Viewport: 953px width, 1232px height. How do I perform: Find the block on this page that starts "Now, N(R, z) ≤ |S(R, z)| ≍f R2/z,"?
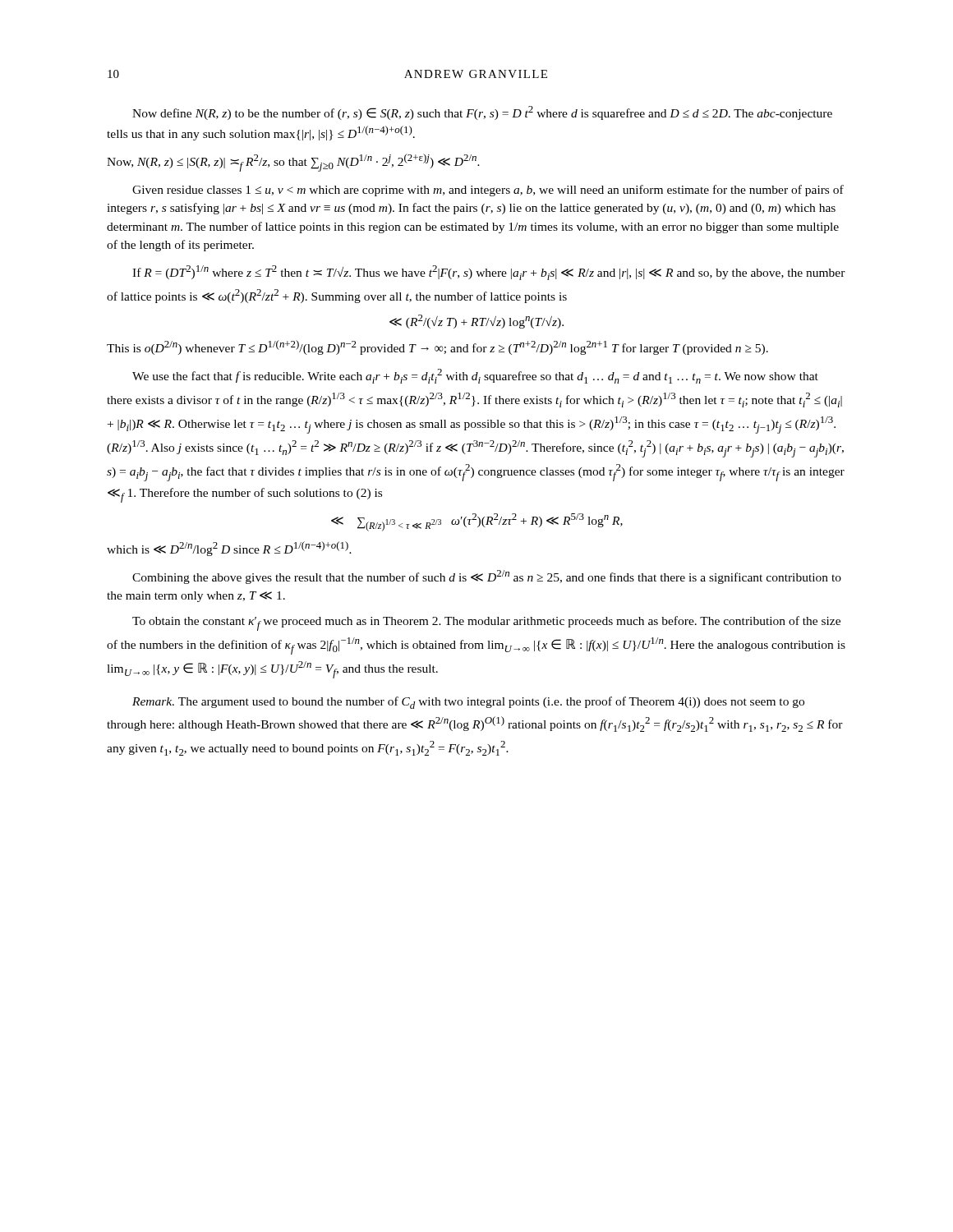pos(293,162)
